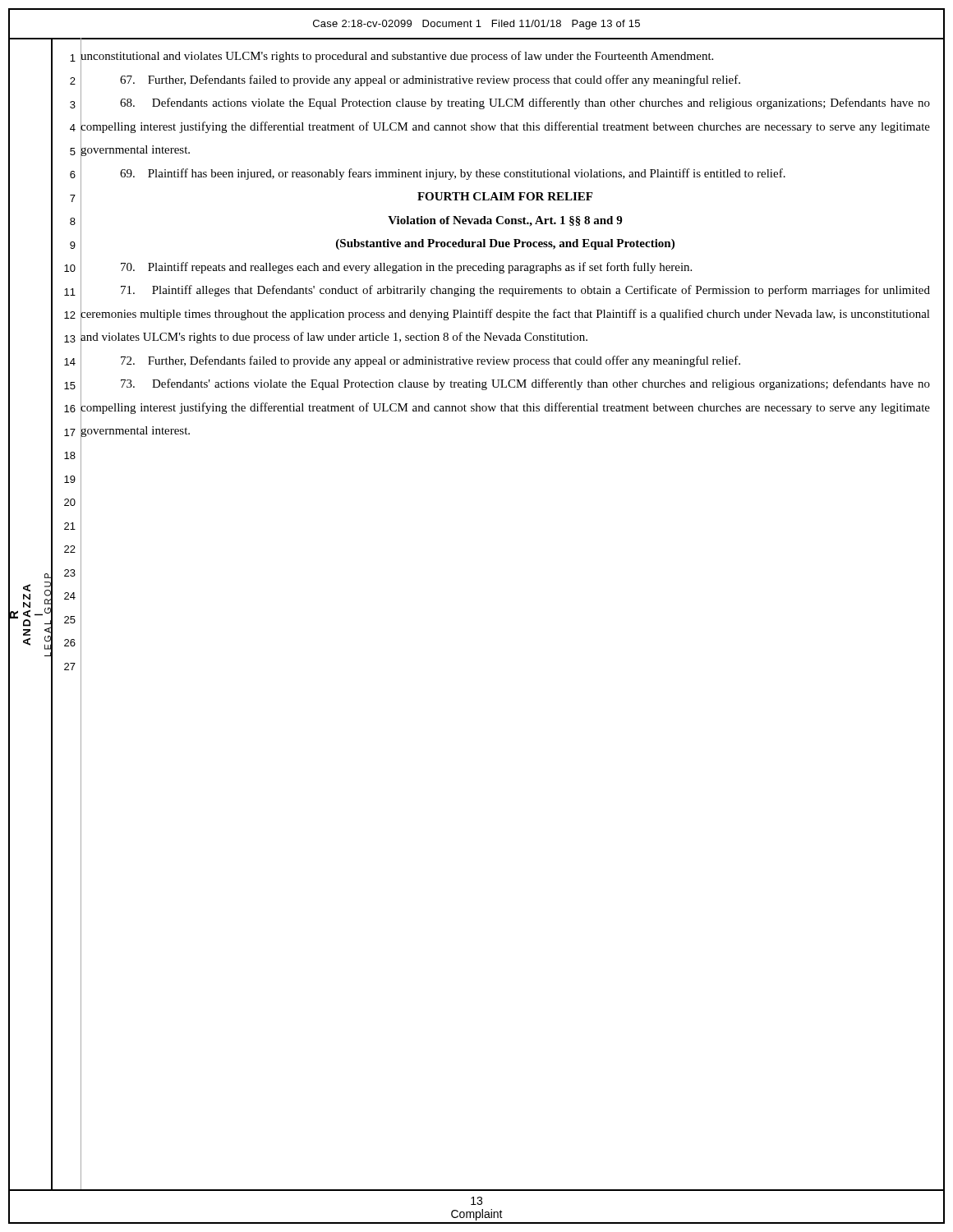Viewport: 953px width, 1232px height.
Task: Click on the text block that reads "unconstitutional and violates ULCM's rights to procedural and"
Action: pyautogui.click(x=397, y=56)
